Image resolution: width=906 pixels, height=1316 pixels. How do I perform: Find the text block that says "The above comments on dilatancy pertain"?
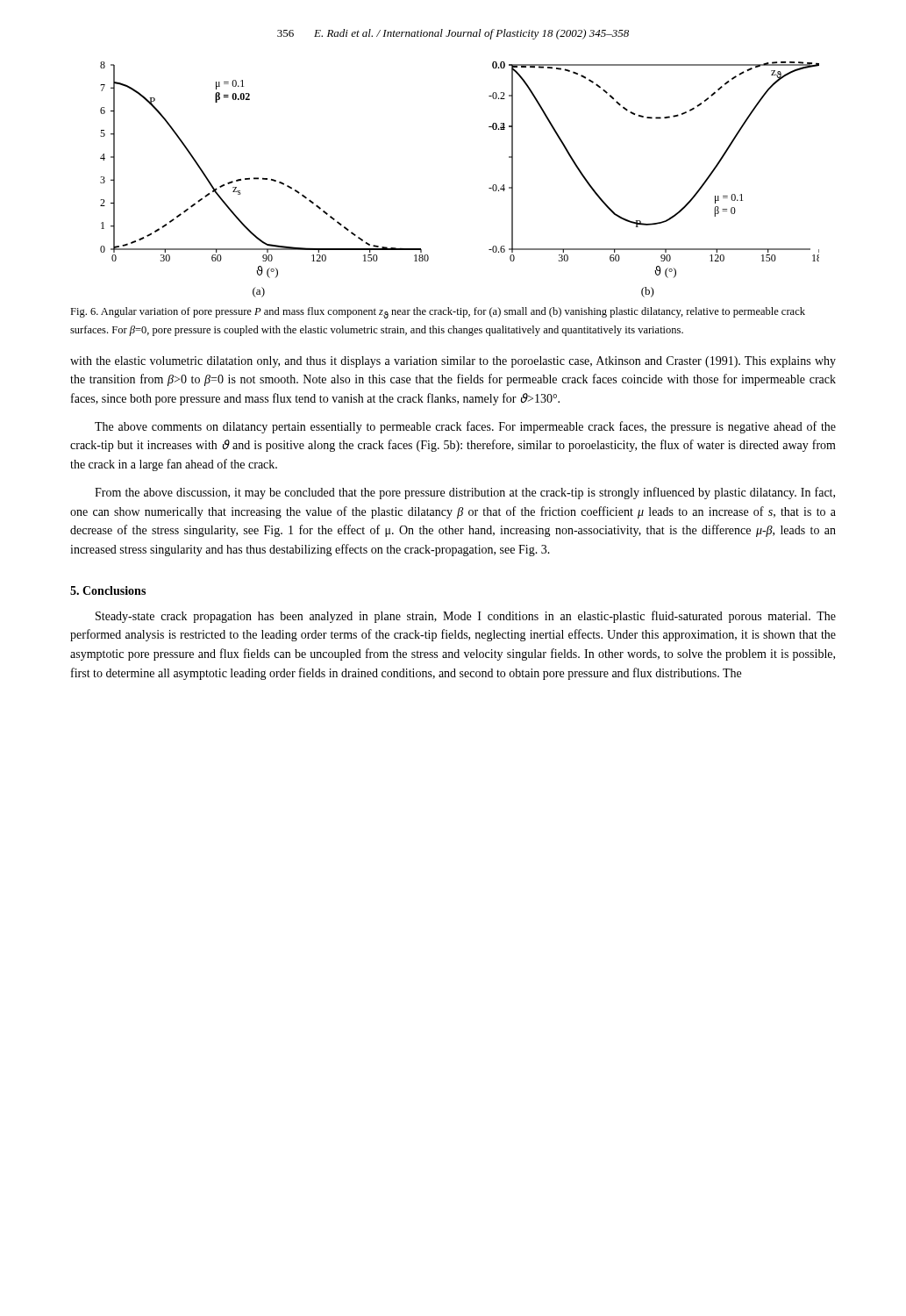(453, 446)
